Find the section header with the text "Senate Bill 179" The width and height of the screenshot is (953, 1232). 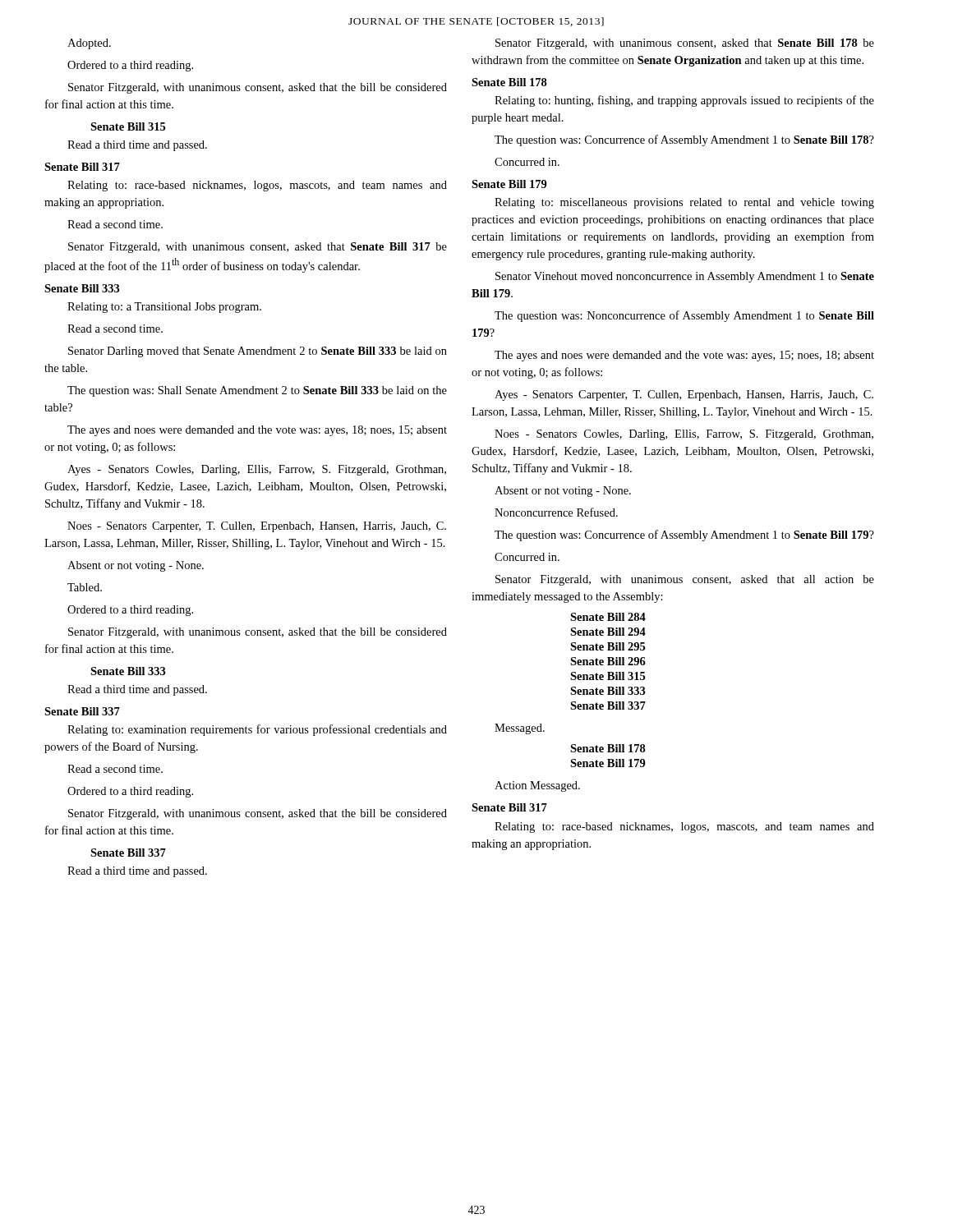coord(509,184)
